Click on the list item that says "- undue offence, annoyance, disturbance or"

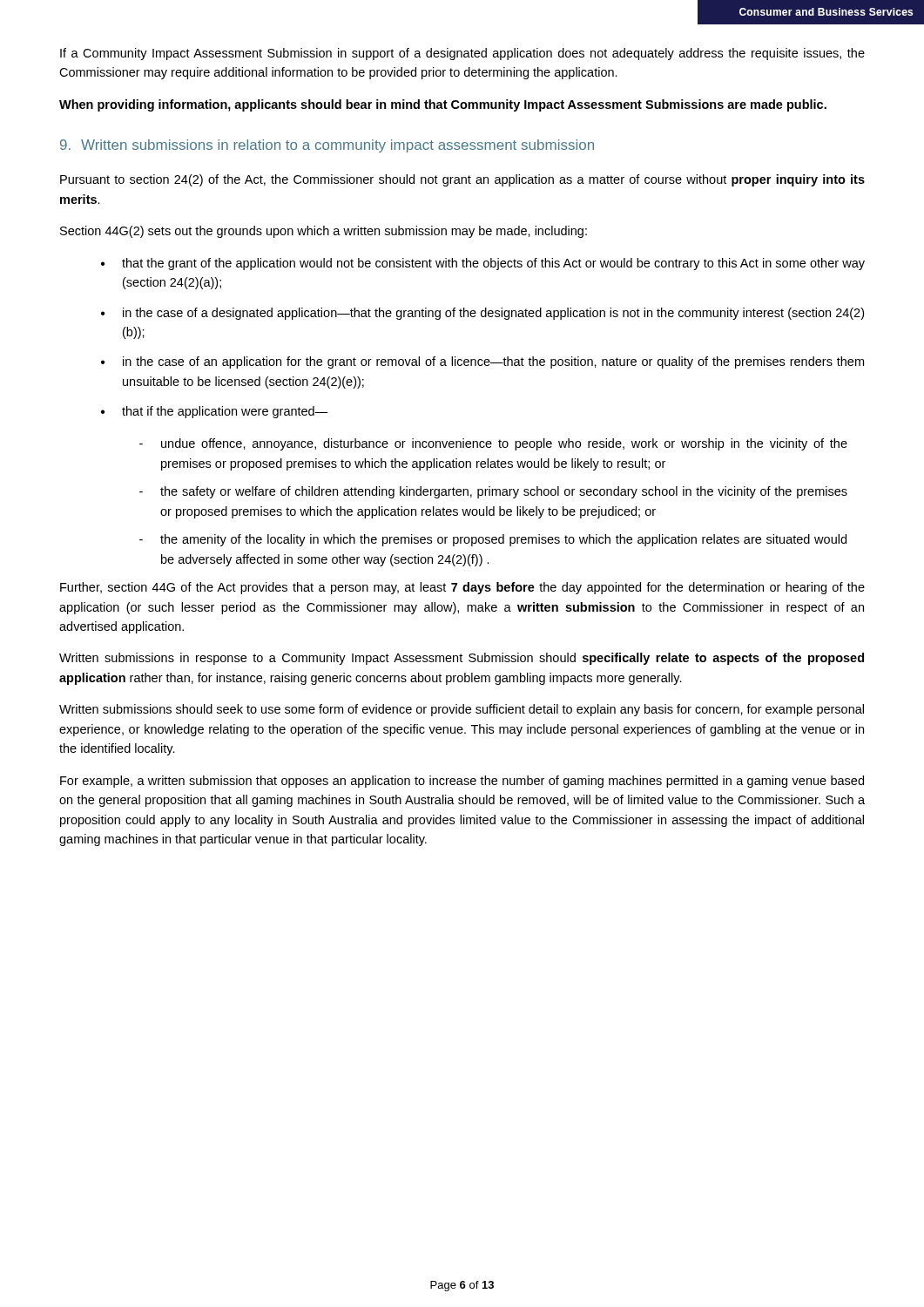tap(497, 454)
